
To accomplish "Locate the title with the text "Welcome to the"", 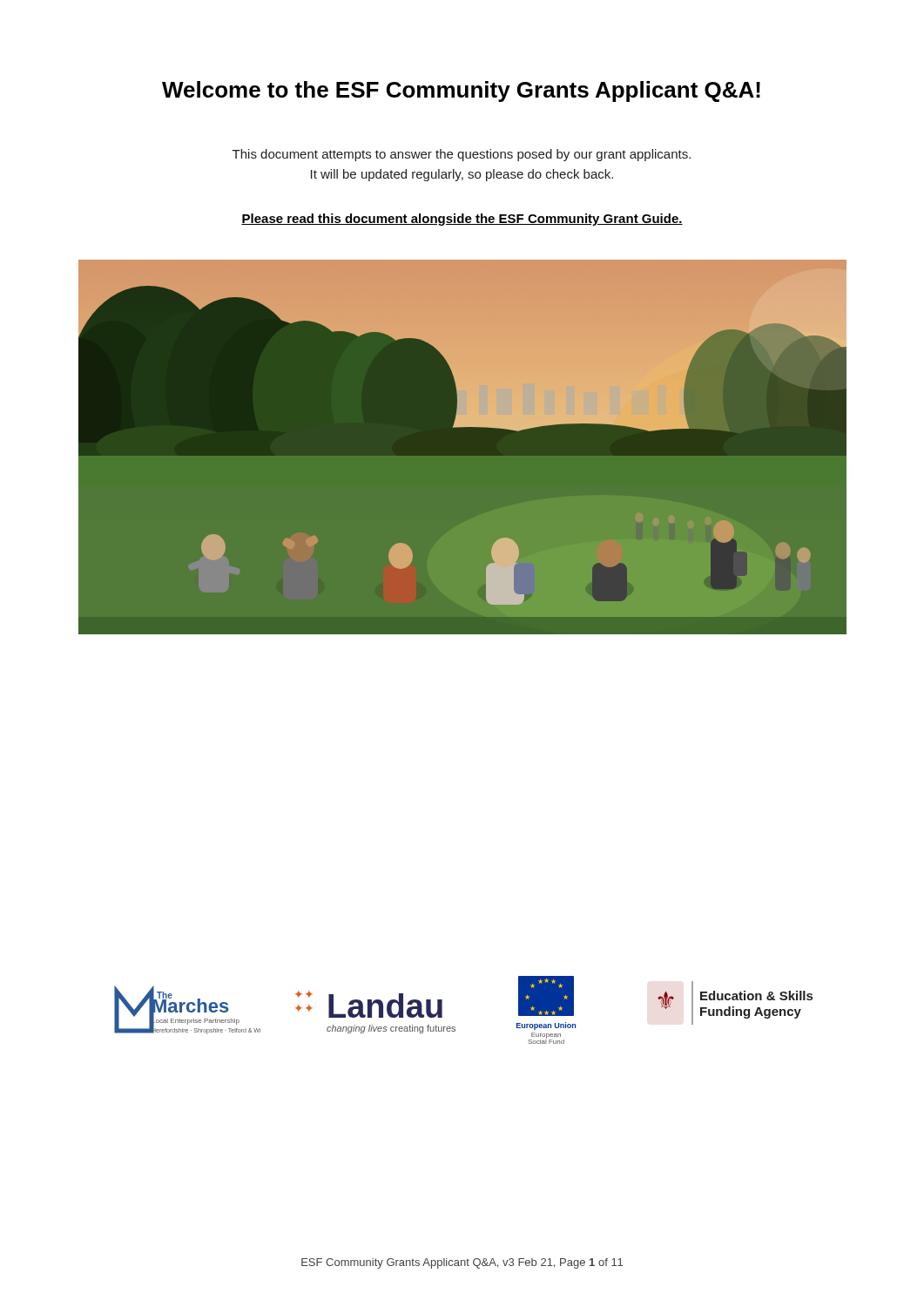I will click(x=462, y=90).
